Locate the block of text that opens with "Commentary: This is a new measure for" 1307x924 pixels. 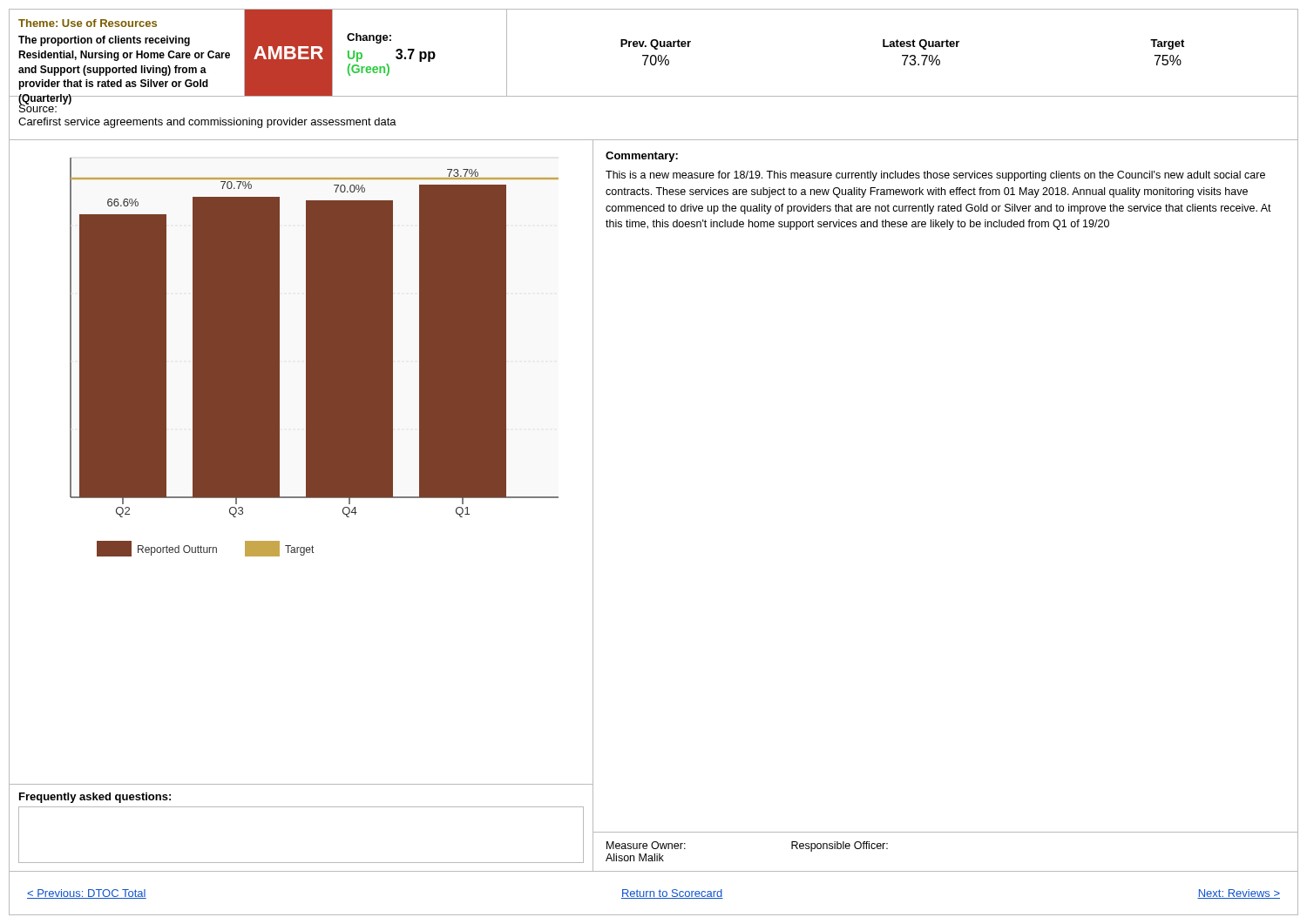coord(945,191)
